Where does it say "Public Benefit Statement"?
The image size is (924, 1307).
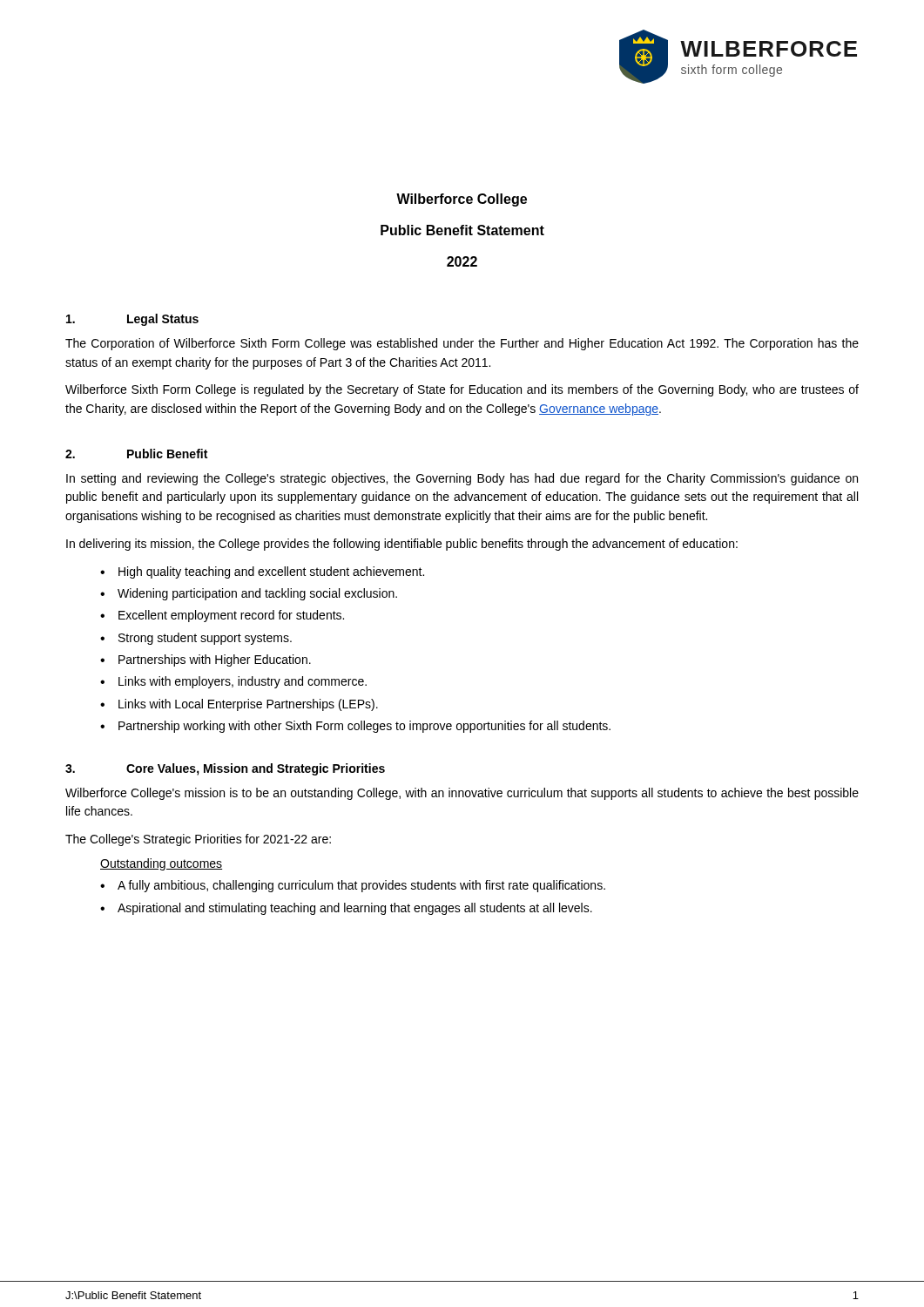pos(462,230)
